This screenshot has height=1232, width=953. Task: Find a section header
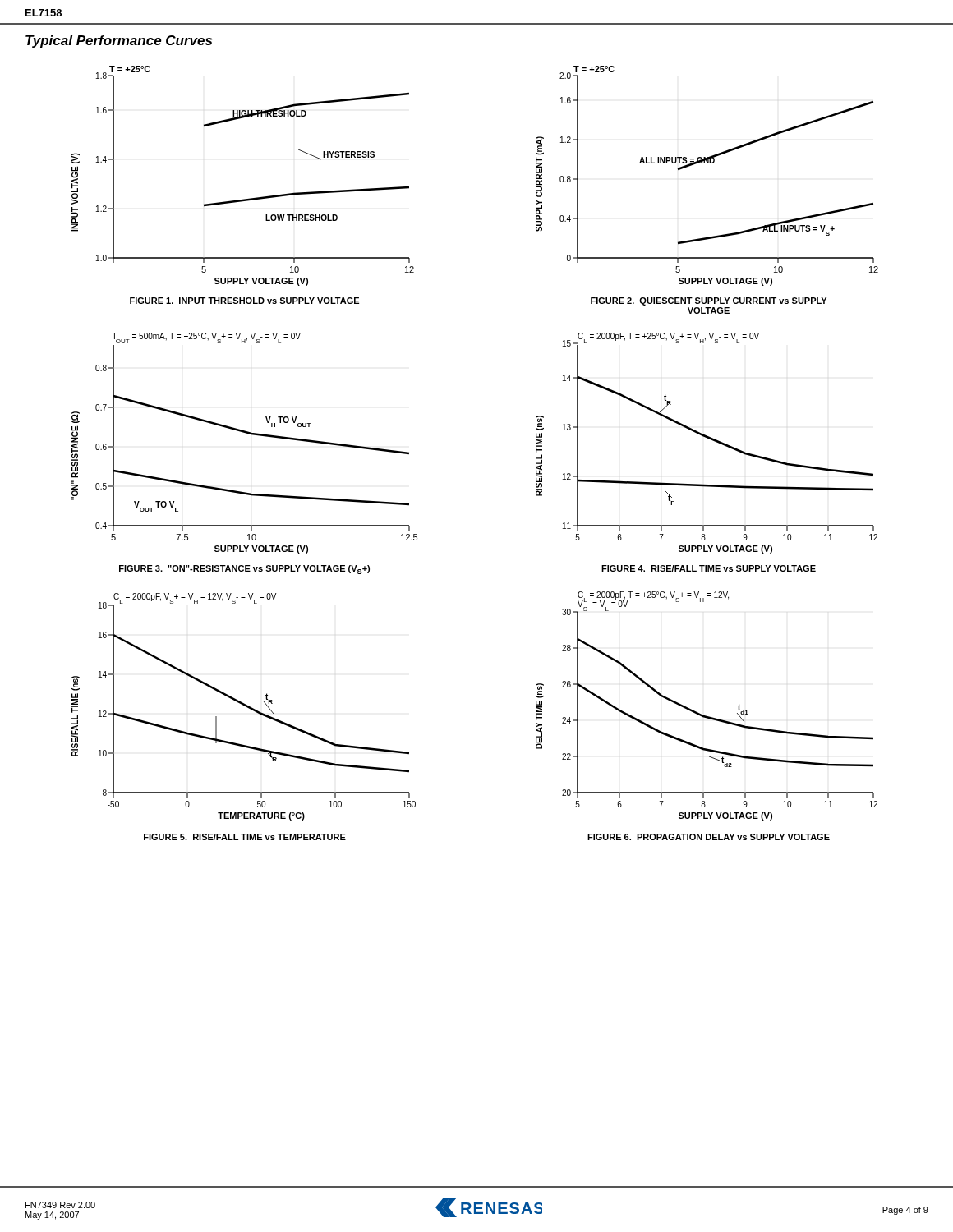tap(119, 41)
